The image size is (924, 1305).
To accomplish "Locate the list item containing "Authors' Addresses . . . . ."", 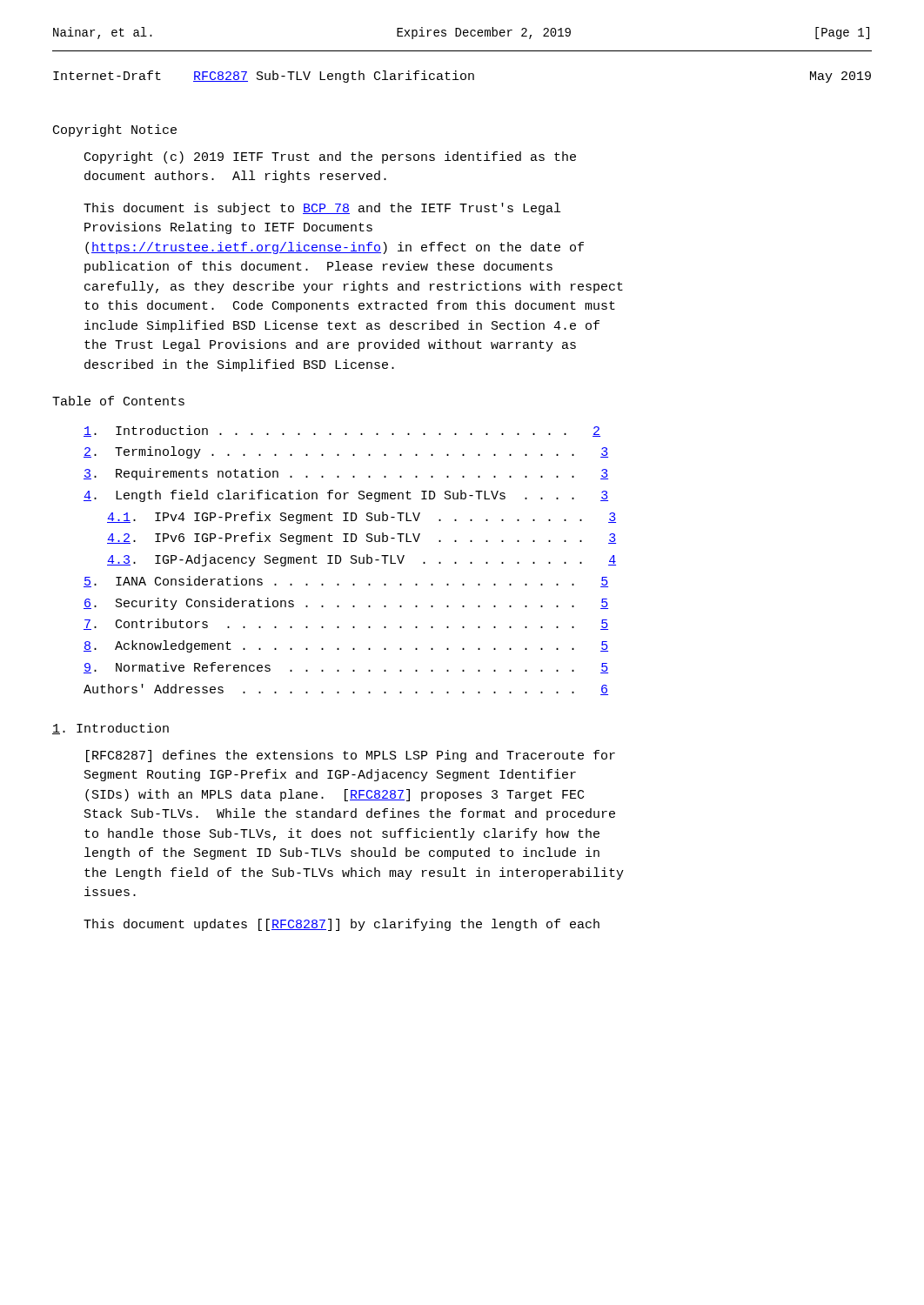I will 346,690.
